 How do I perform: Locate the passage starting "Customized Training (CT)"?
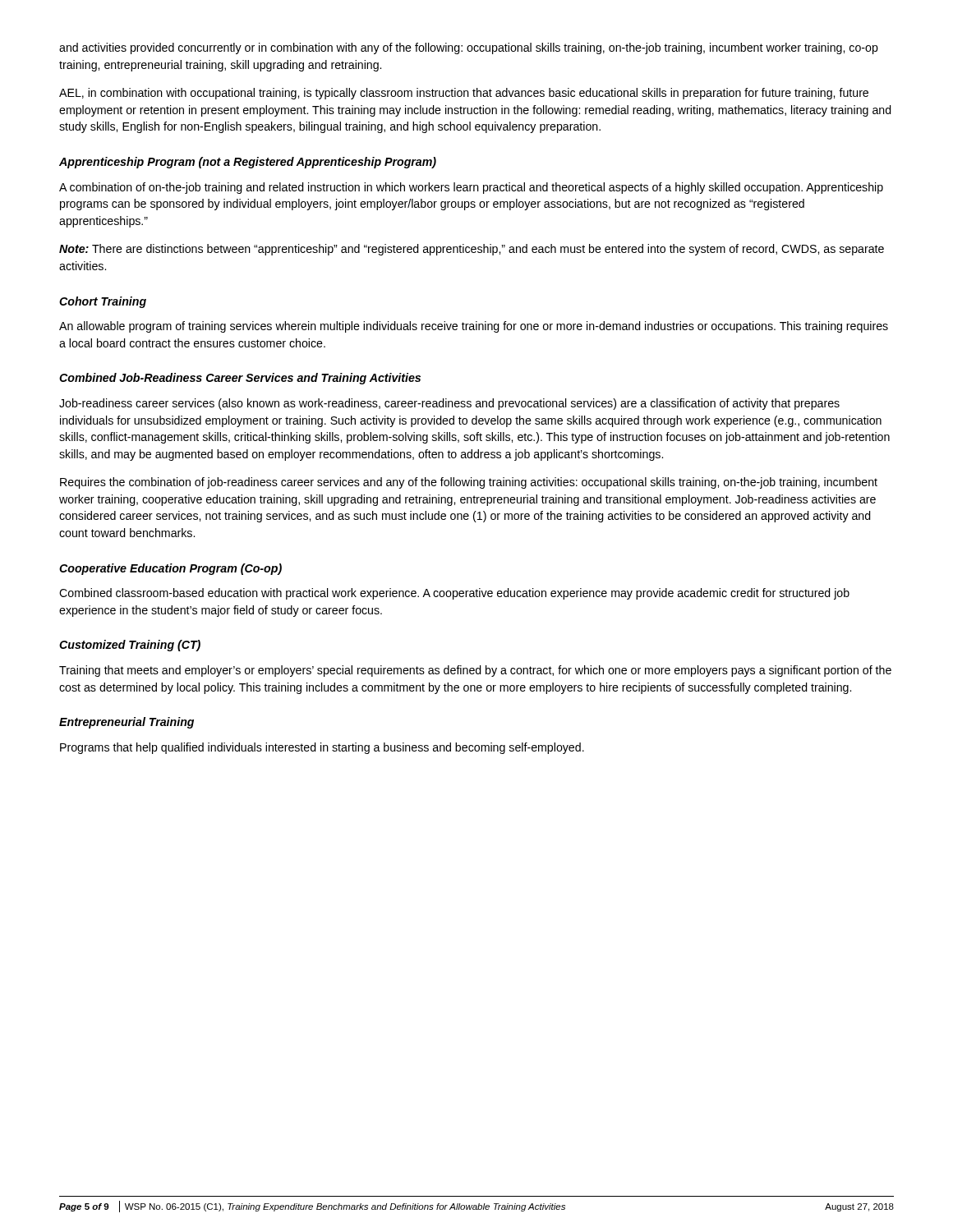pyautogui.click(x=130, y=646)
